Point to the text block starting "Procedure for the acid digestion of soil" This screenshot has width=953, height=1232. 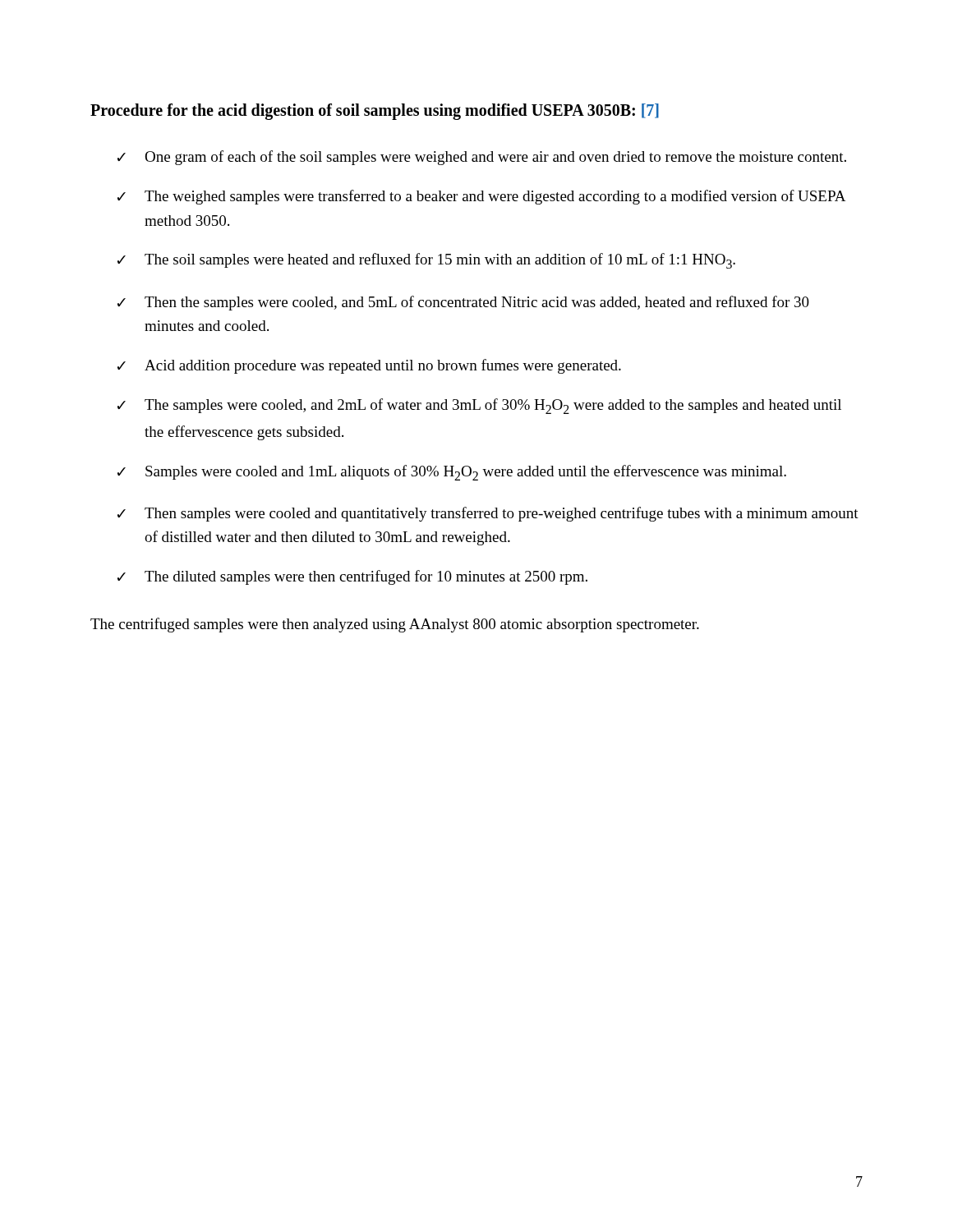(x=375, y=110)
